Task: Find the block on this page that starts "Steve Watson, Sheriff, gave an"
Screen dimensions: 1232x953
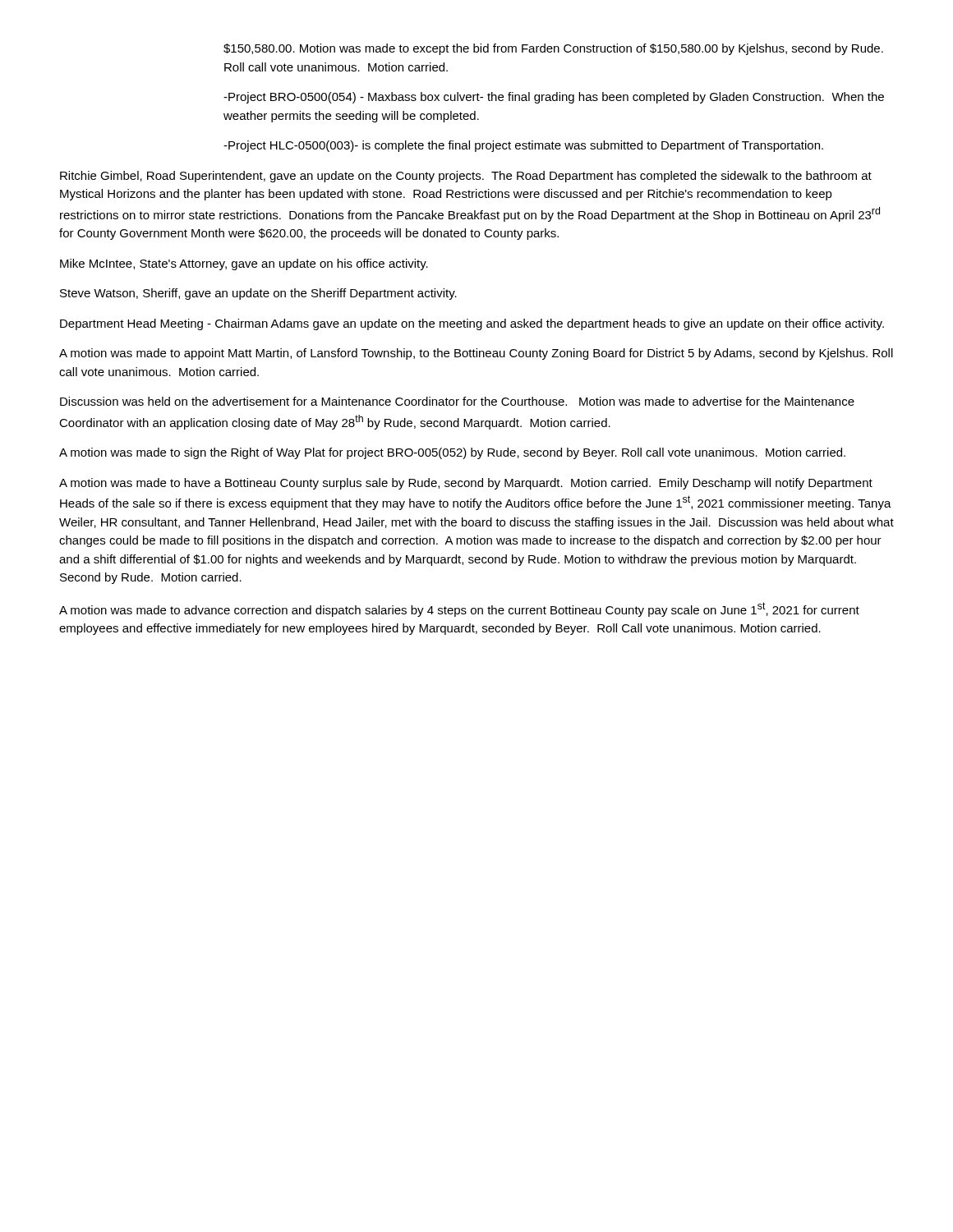Action: (258, 293)
